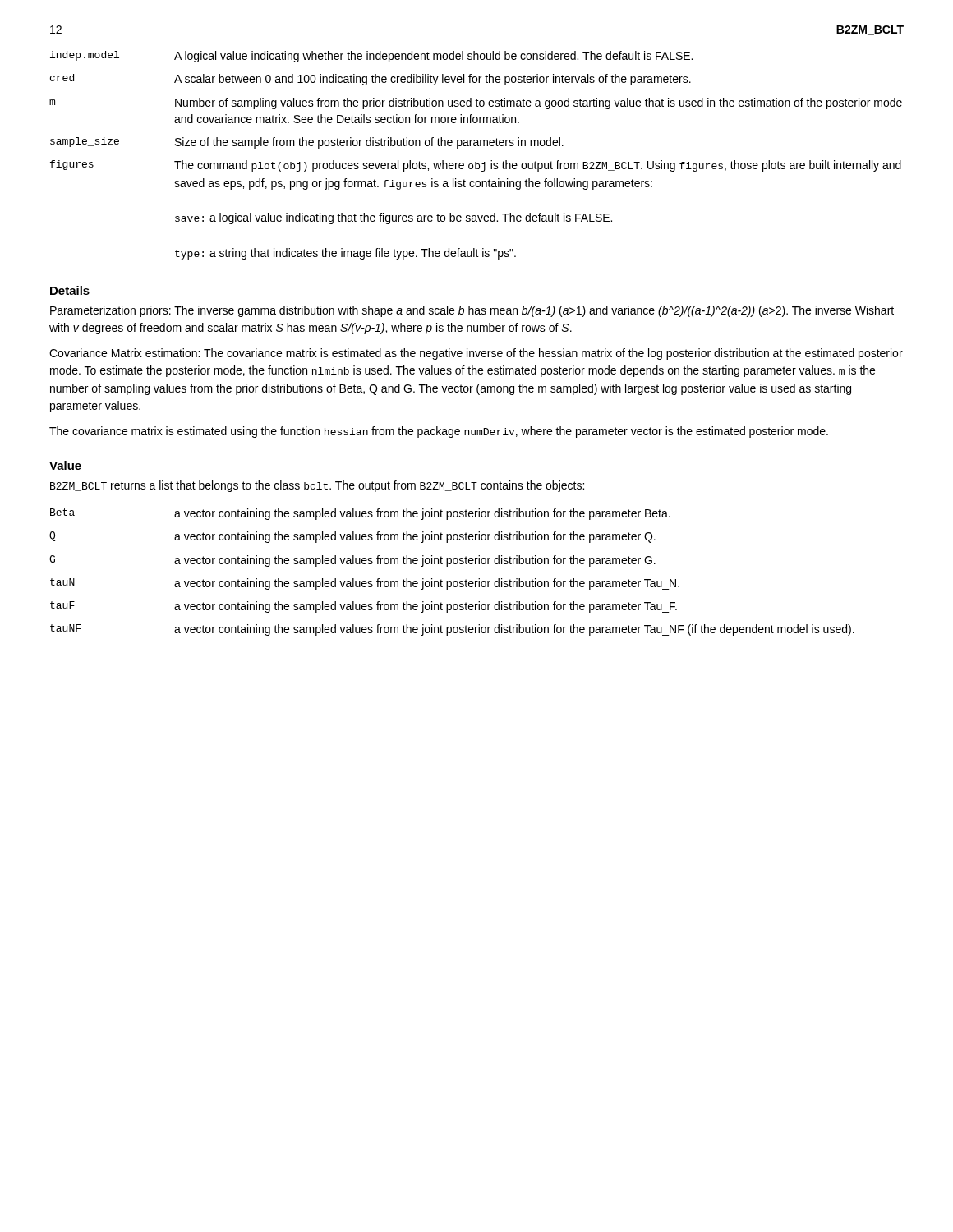Locate the list item with the text "Q a vector containing the sampled"
The image size is (953, 1232).
pyautogui.click(x=476, y=537)
